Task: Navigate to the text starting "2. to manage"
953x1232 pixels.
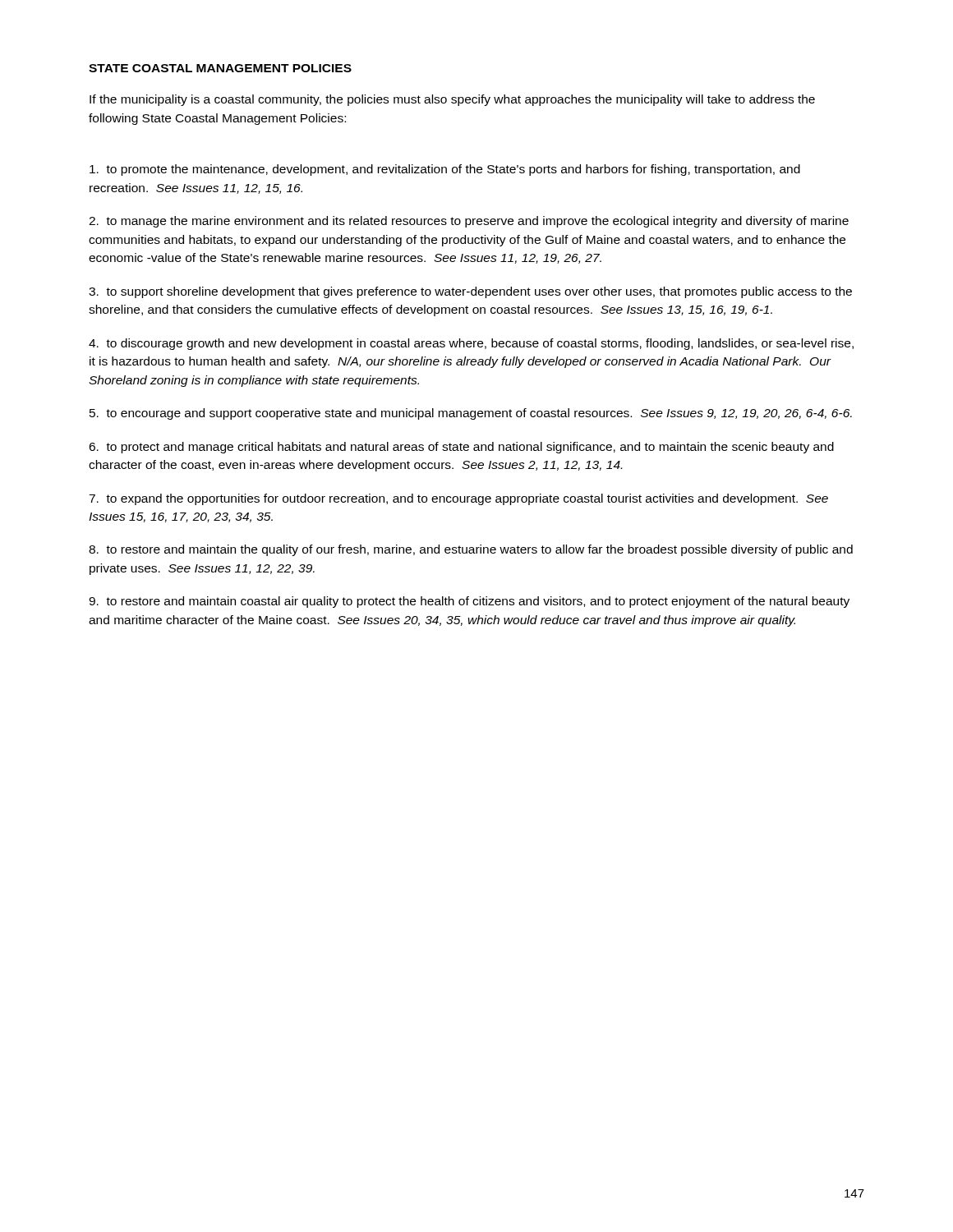Action: click(469, 239)
